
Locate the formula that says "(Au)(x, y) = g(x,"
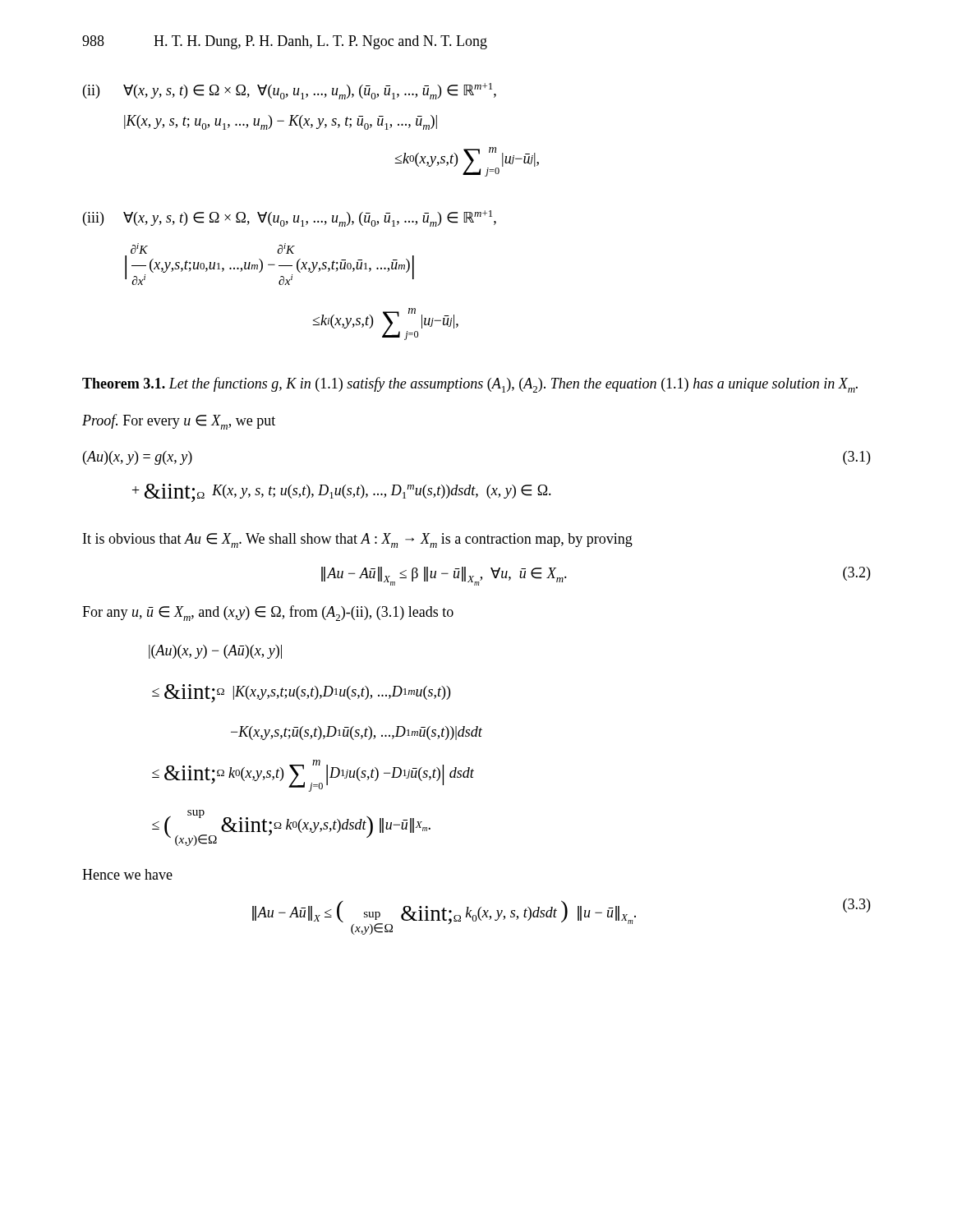tap(476, 478)
